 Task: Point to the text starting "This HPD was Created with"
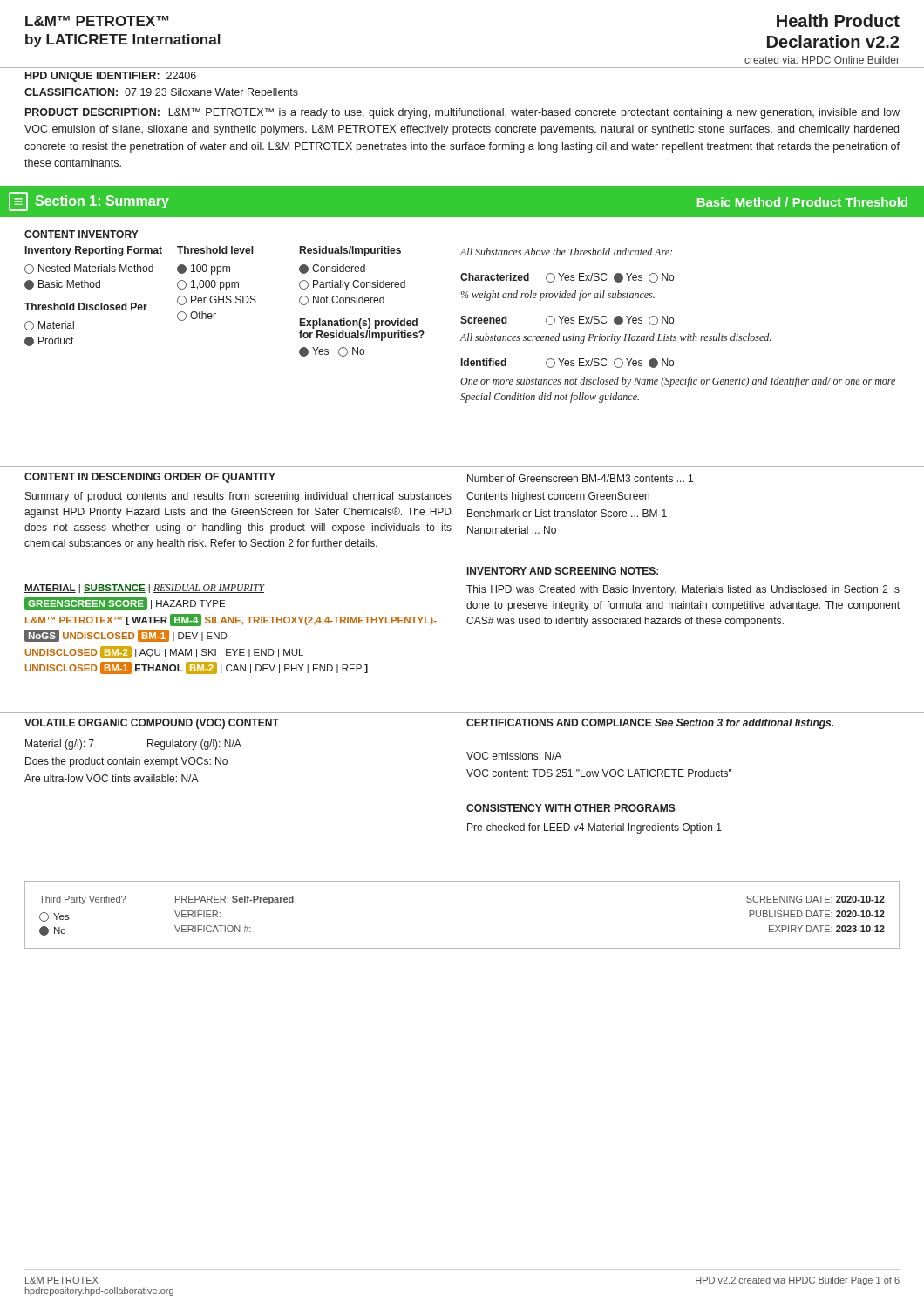(683, 605)
